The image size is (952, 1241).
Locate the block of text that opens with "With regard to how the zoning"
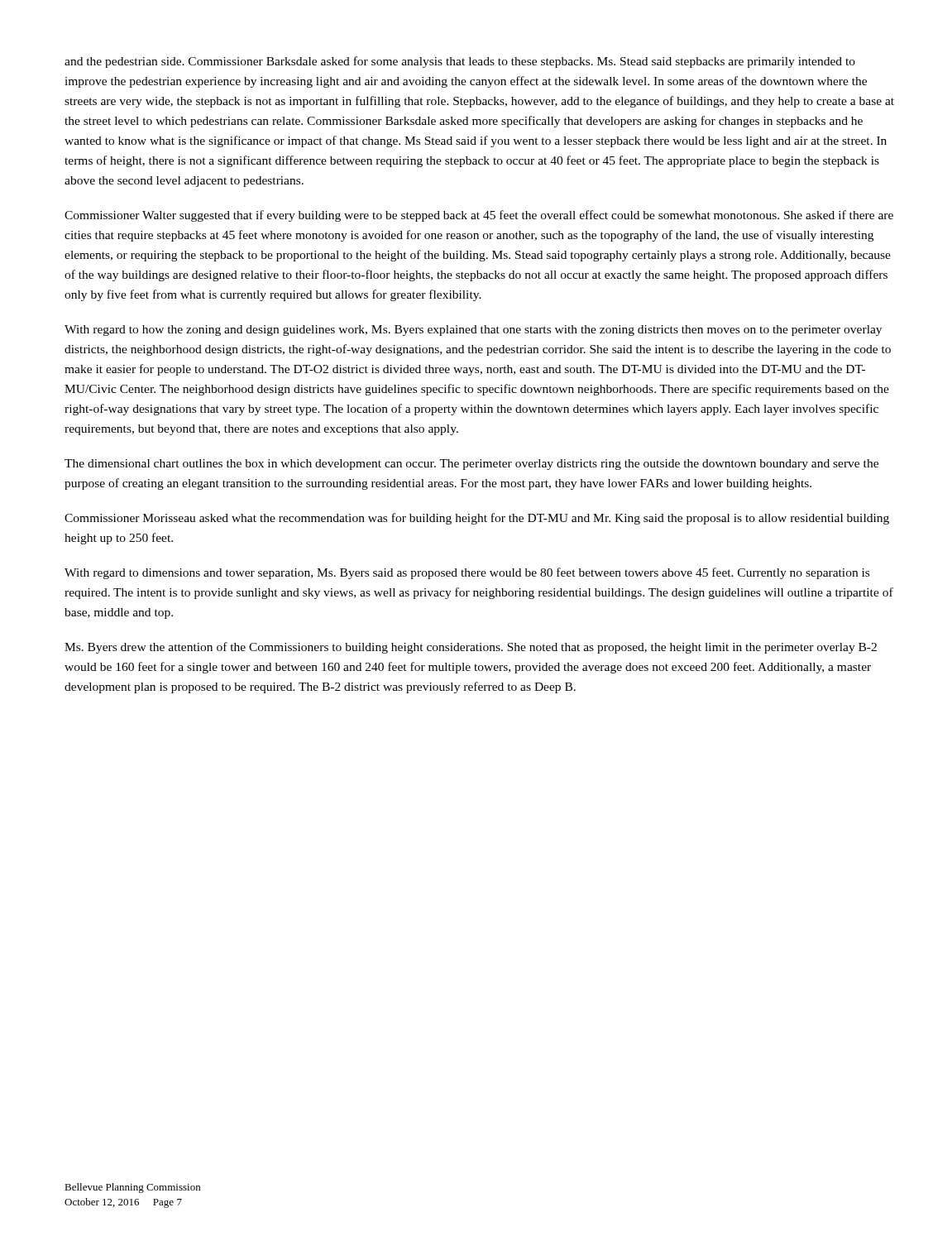click(478, 379)
